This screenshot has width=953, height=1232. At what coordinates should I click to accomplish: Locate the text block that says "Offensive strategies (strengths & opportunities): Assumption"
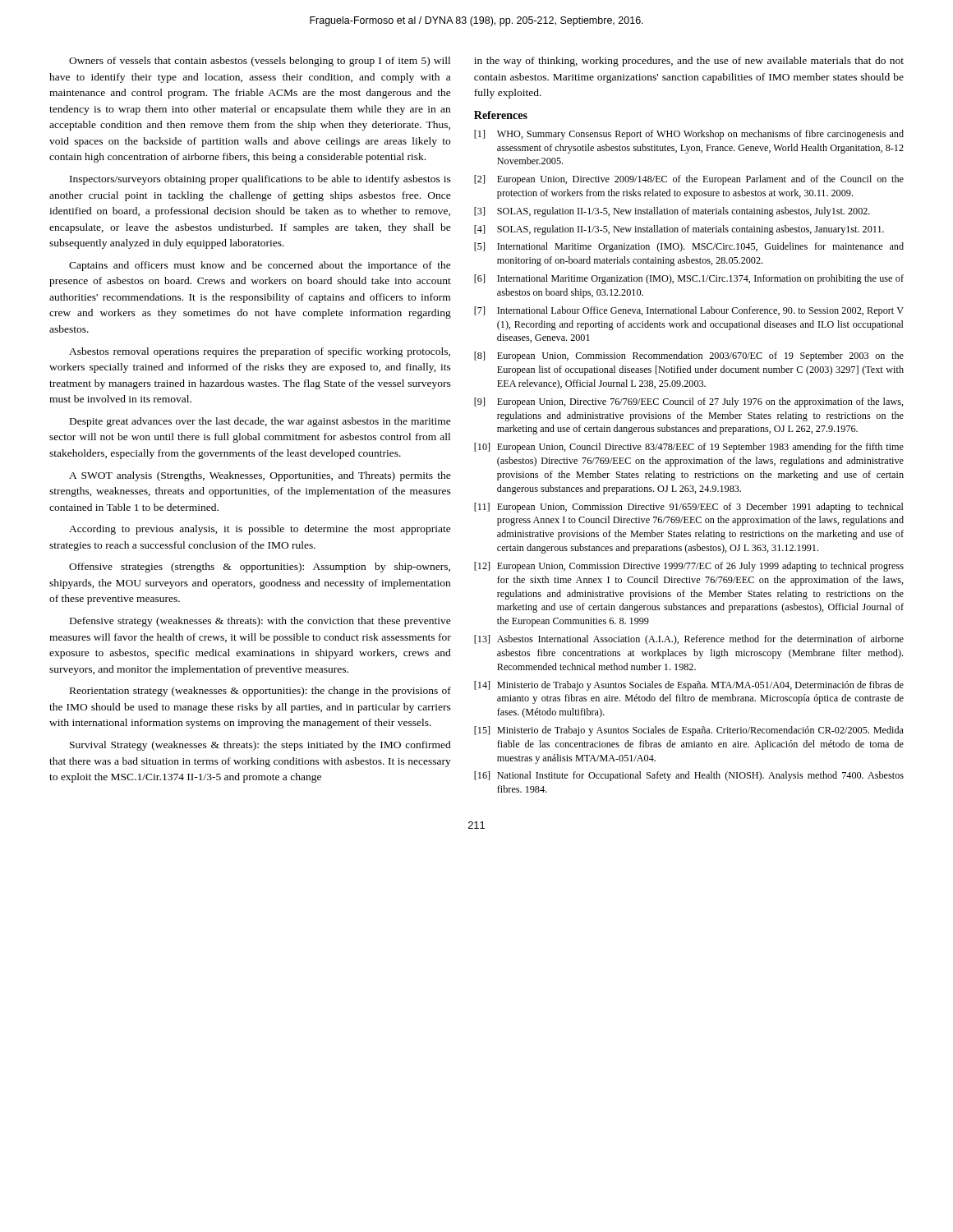click(x=250, y=583)
